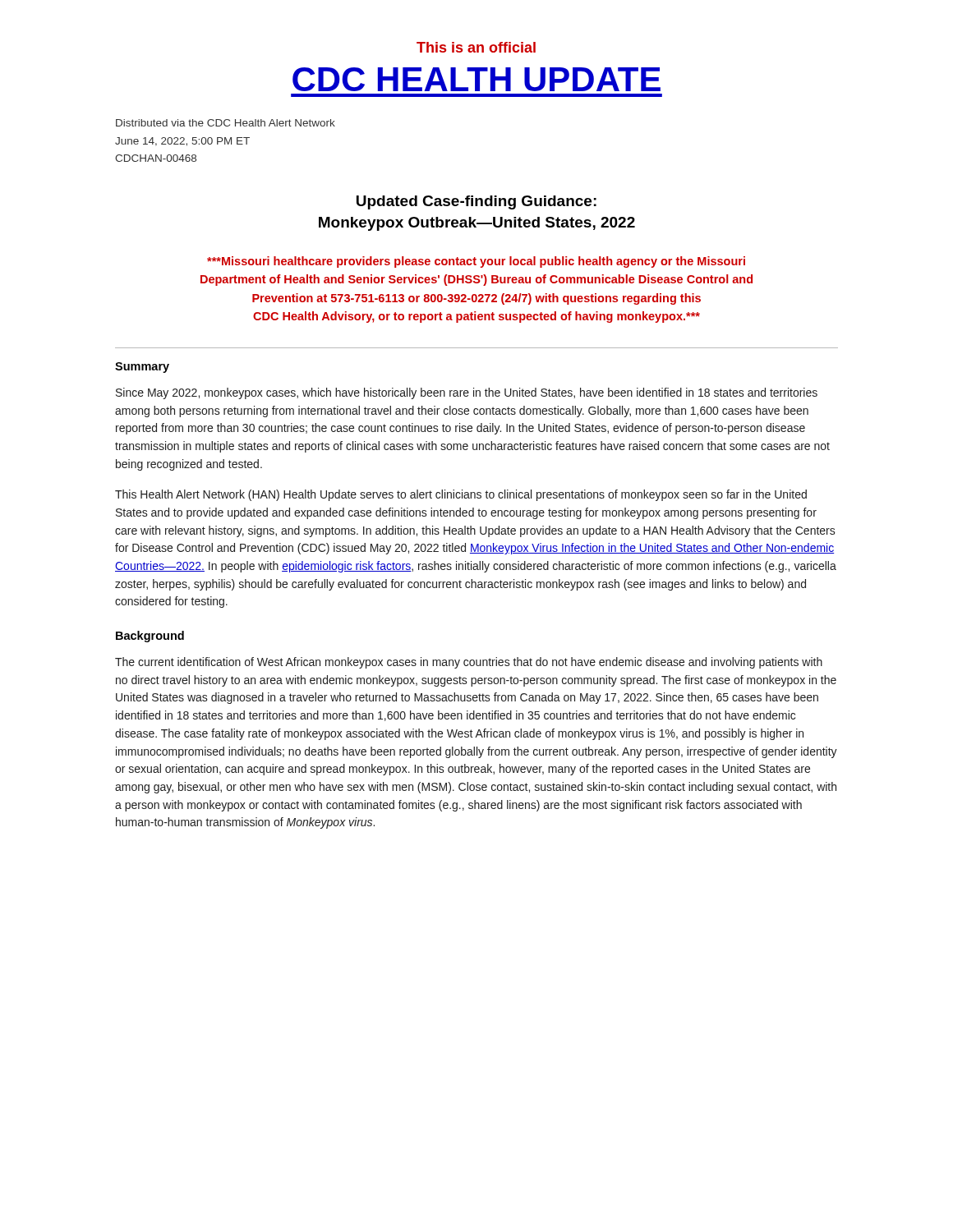The height and width of the screenshot is (1232, 953).
Task: Point to the element starting "CDC HEALTH UPDATE"
Action: 476,79
